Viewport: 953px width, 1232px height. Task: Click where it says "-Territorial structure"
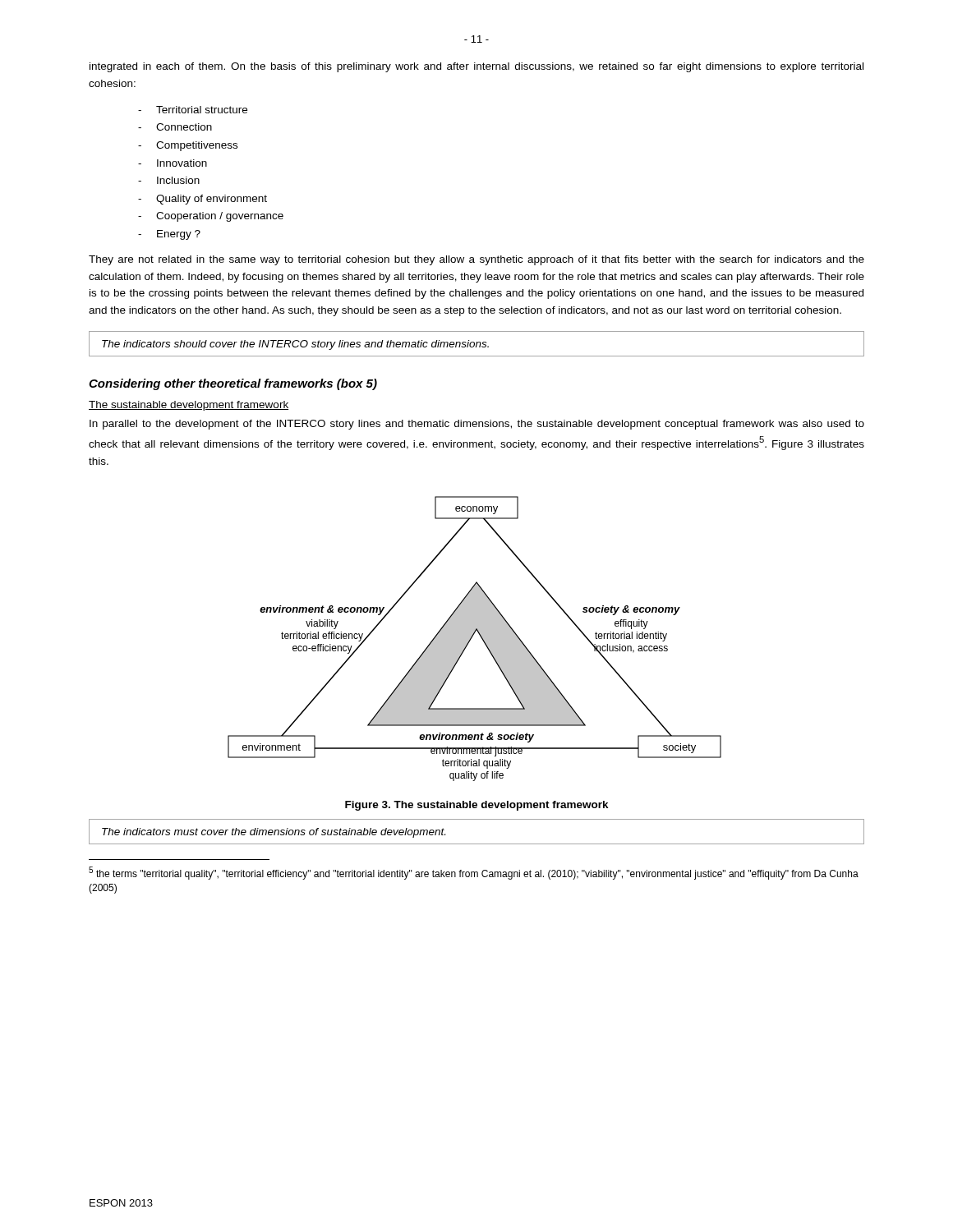pos(193,110)
